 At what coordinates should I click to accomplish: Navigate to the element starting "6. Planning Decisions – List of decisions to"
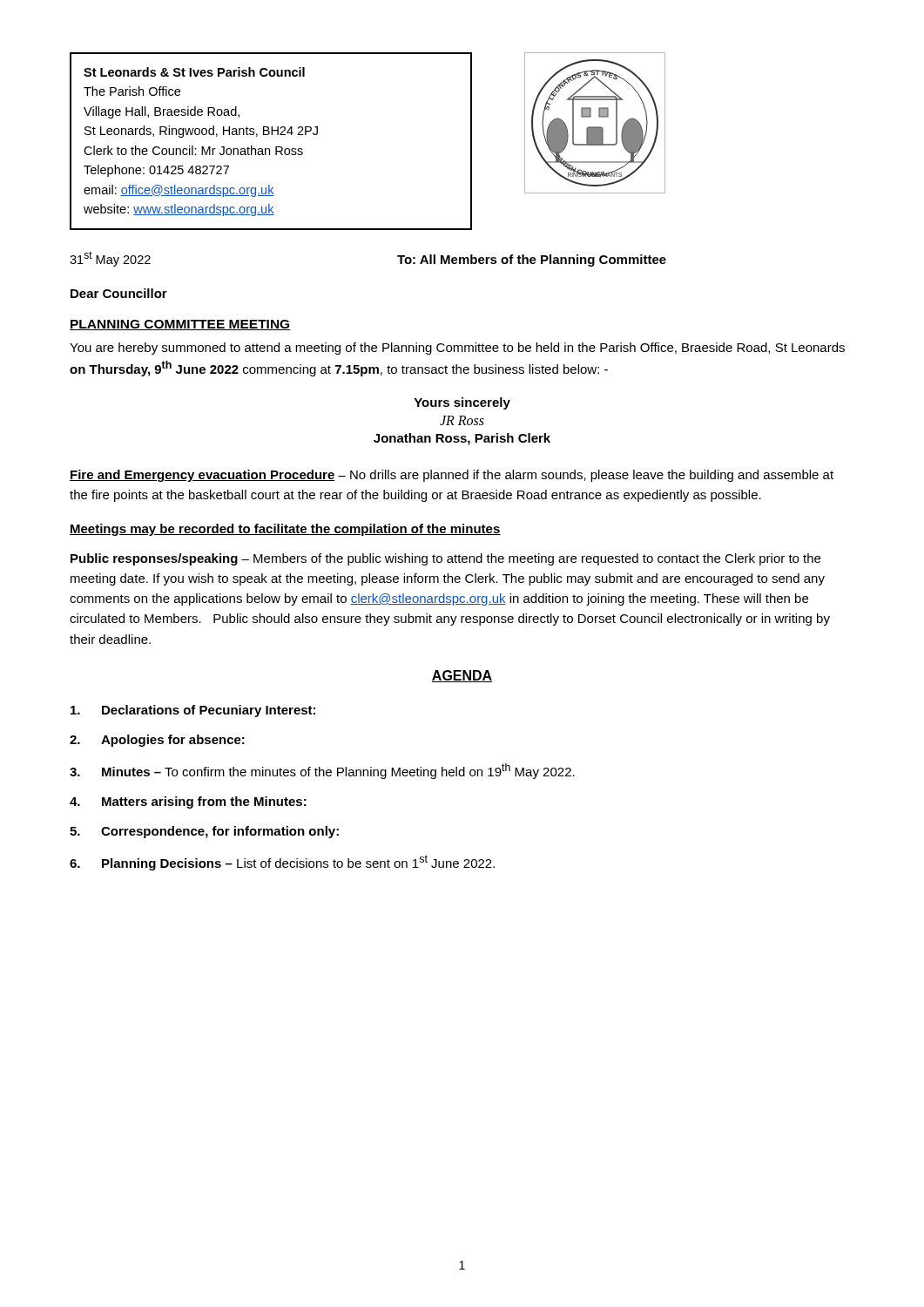click(x=462, y=862)
